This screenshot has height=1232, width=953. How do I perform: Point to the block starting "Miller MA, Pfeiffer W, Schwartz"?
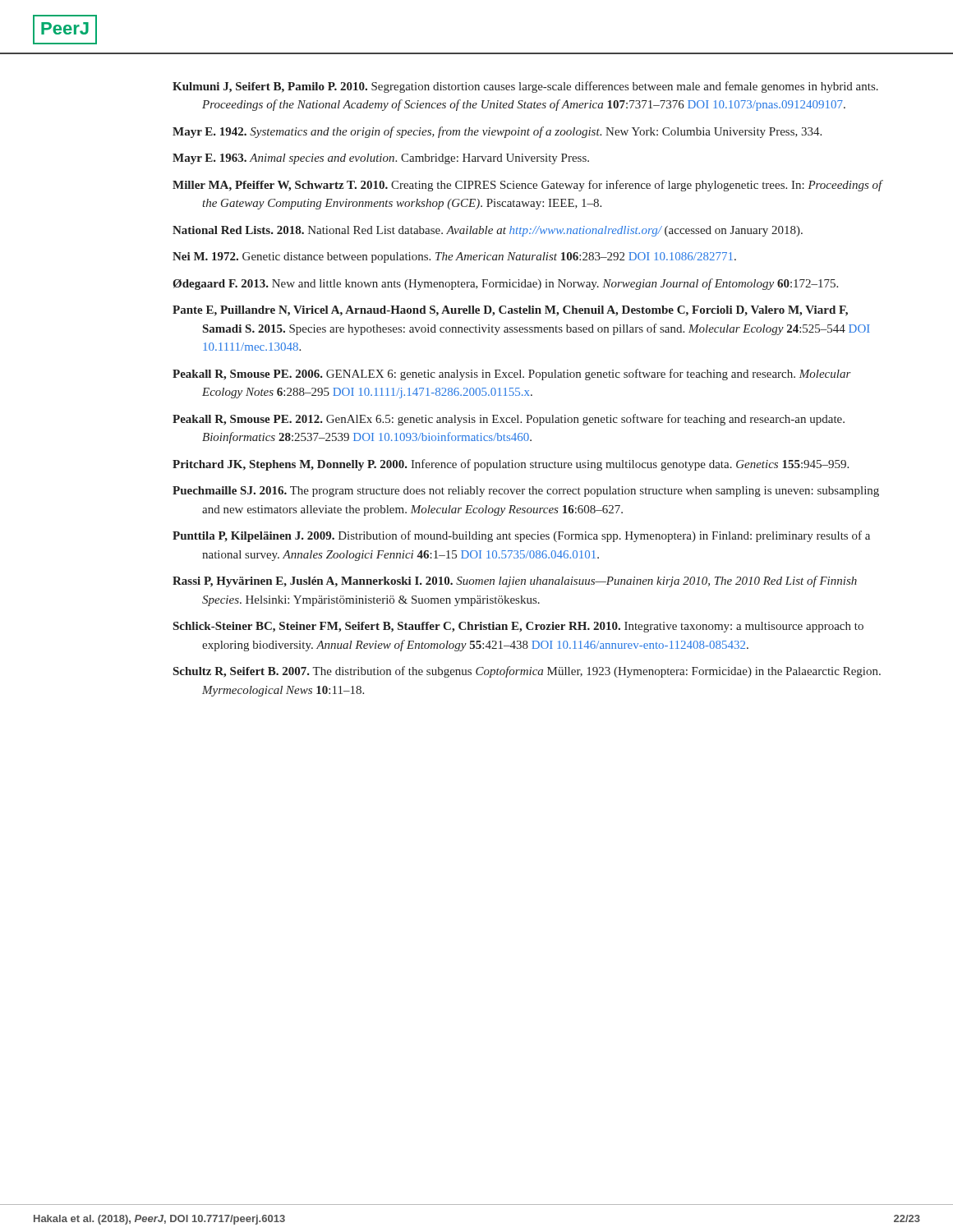(x=527, y=194)
